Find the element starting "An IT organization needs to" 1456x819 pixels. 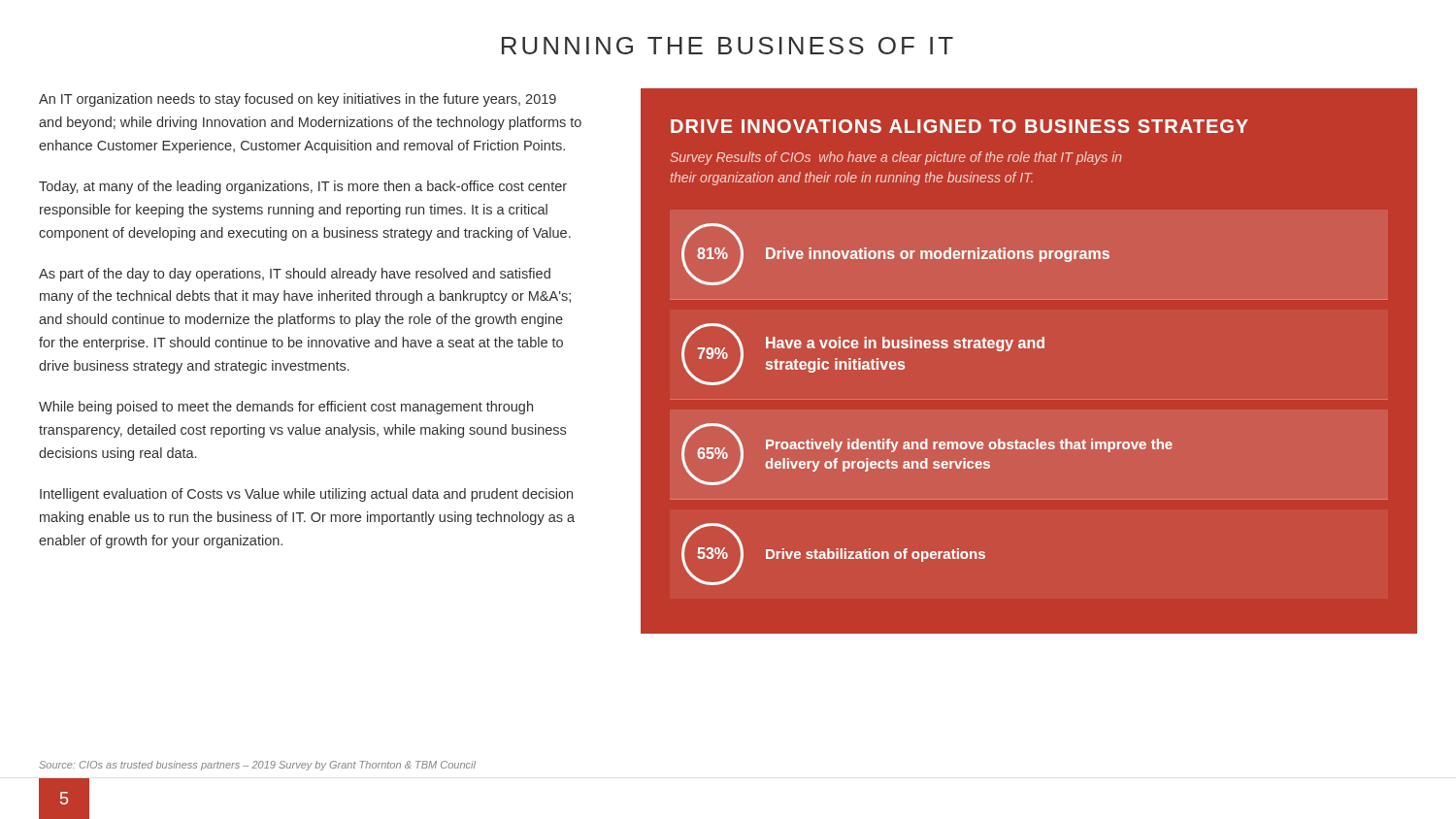pyautogui.click(x=311, y=123)
